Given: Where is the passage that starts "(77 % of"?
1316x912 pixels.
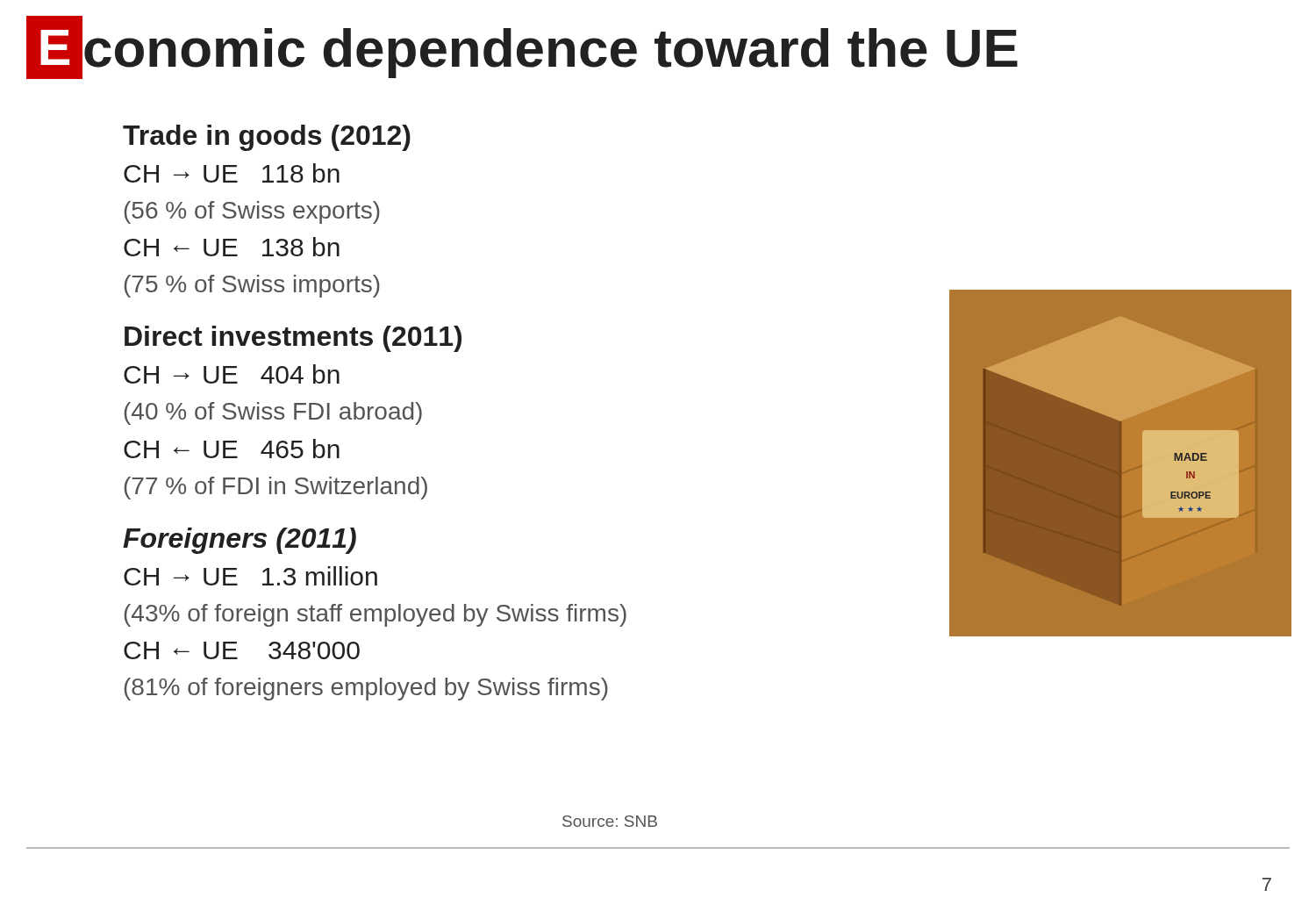Looking at the screenshot, I should click(x=276, y=485).
